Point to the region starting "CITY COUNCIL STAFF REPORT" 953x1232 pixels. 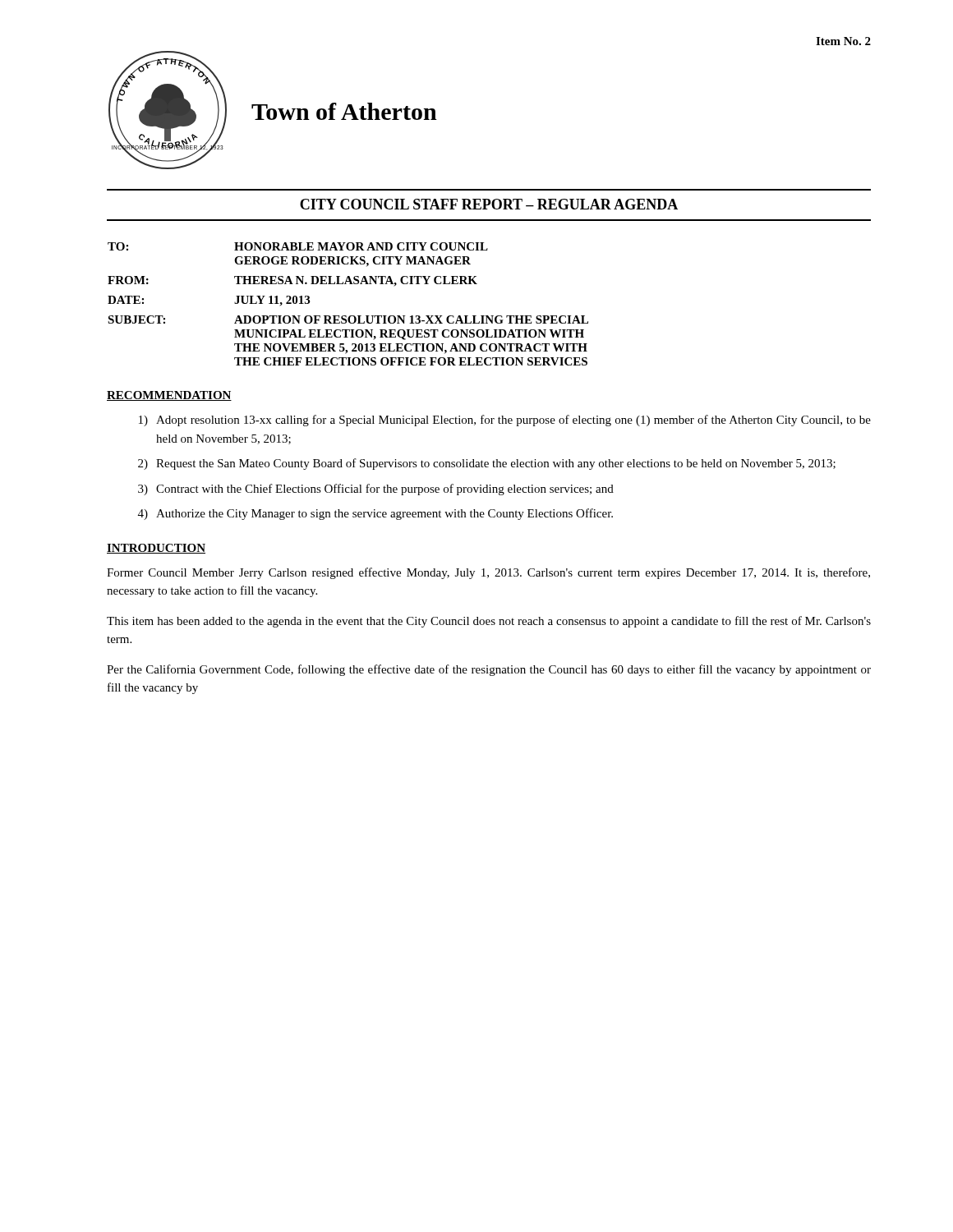pyautogui.click(x=489, y=205)
